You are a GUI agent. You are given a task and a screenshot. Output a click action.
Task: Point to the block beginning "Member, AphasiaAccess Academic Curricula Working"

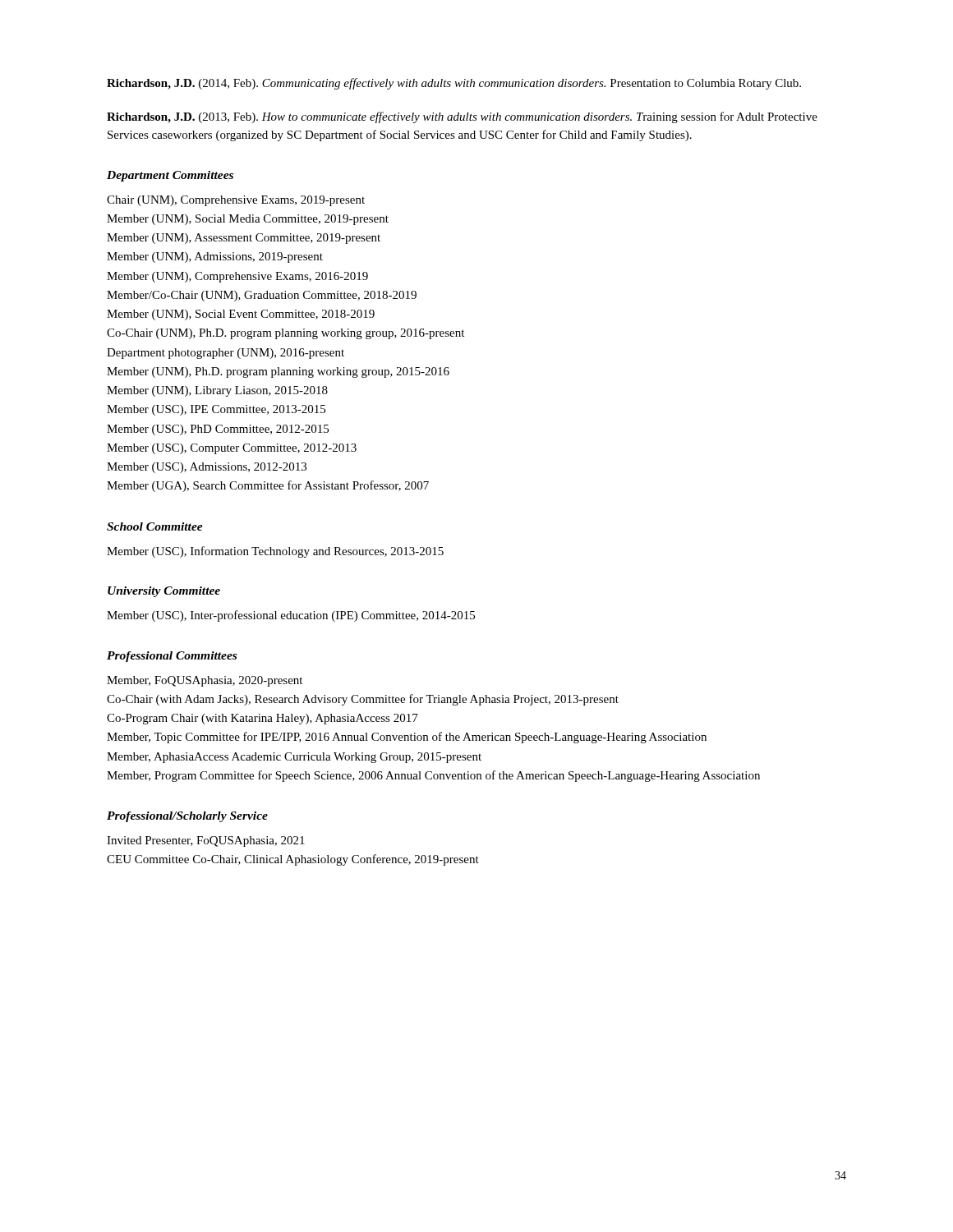(x=294, y=756)
